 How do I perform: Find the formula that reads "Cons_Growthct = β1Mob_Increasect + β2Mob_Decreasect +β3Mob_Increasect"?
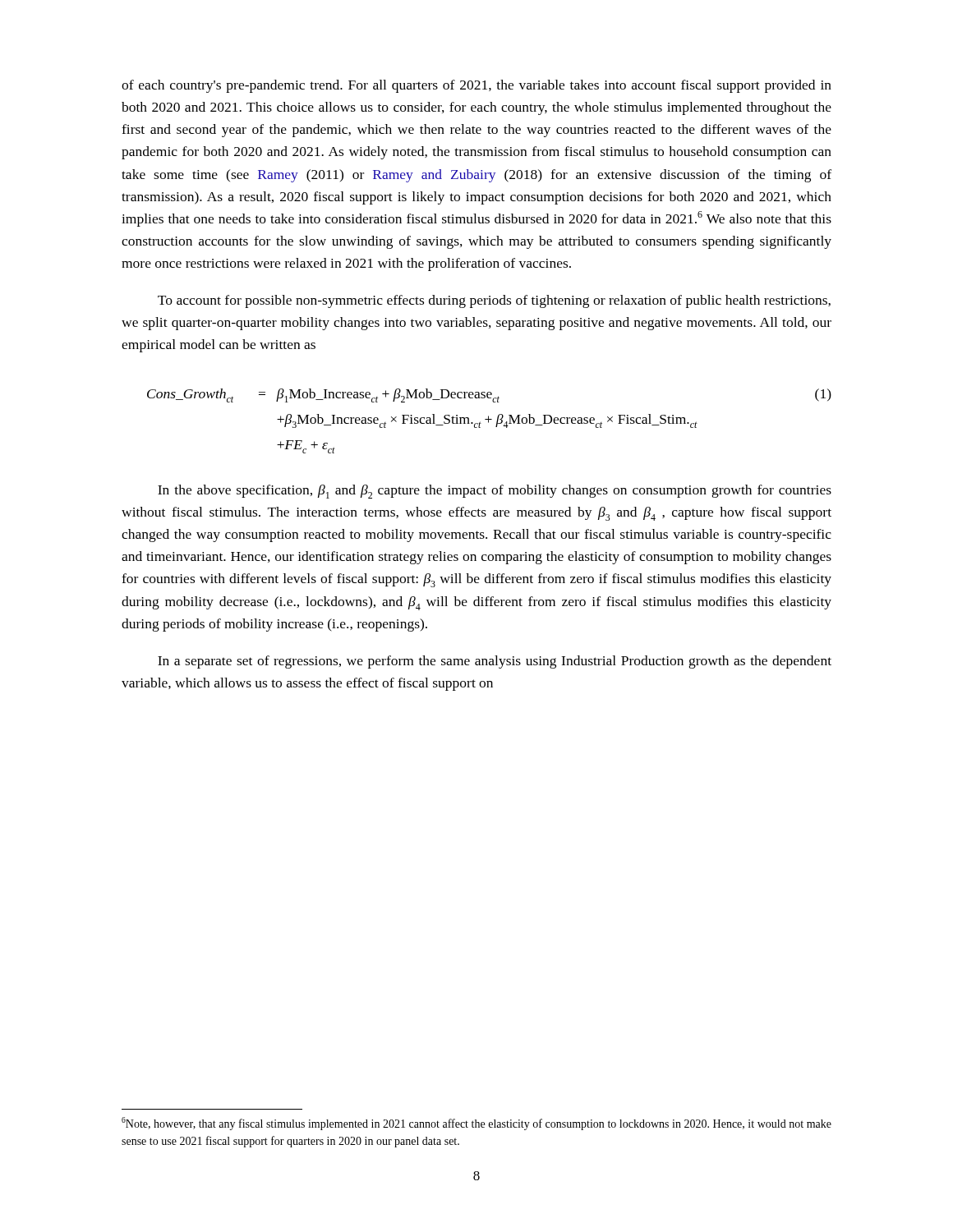[x=476, y=419]
